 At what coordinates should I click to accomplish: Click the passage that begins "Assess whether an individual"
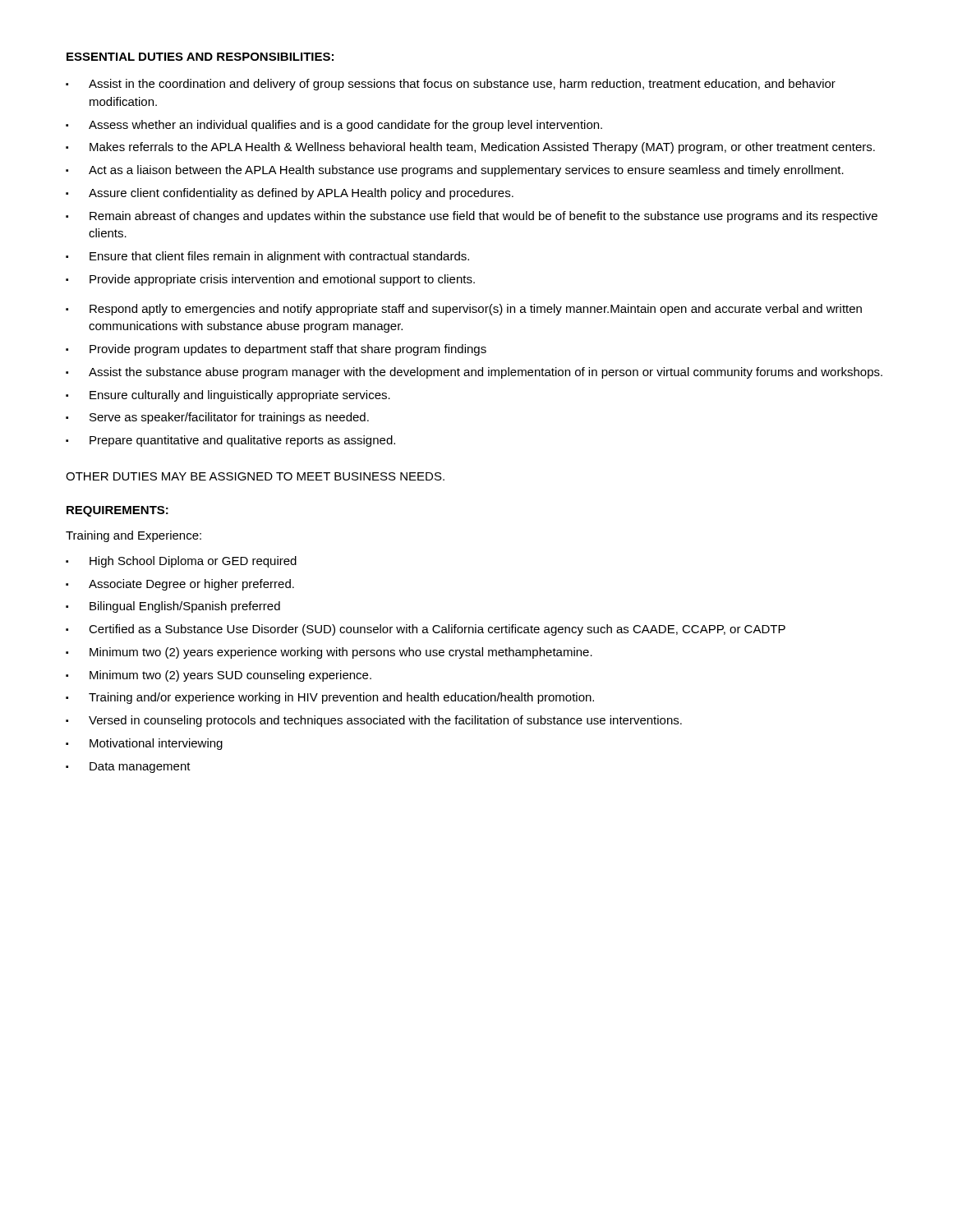pyautogui.click(x=476, y=124)
